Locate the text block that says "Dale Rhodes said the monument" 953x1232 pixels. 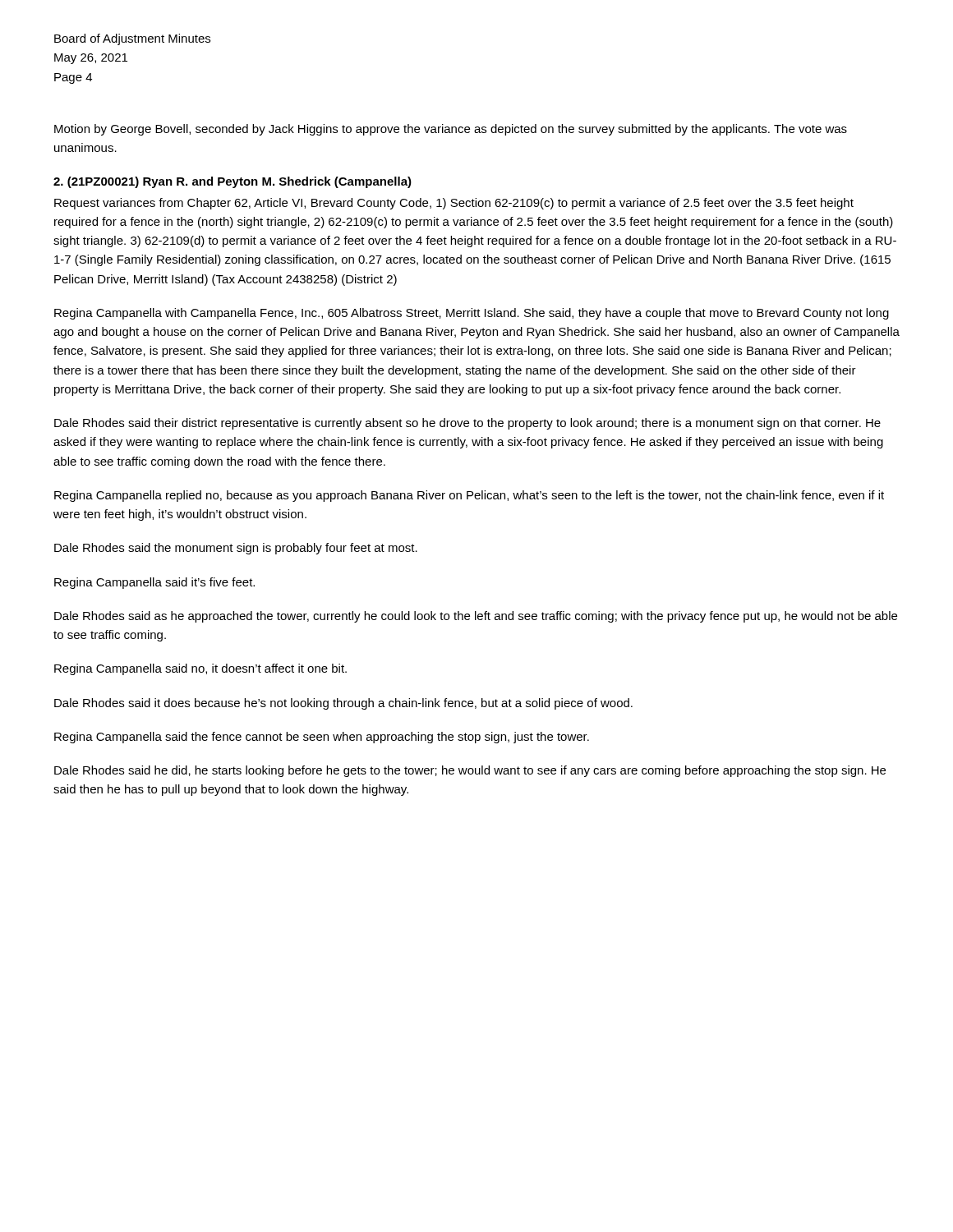click(236, 548)
